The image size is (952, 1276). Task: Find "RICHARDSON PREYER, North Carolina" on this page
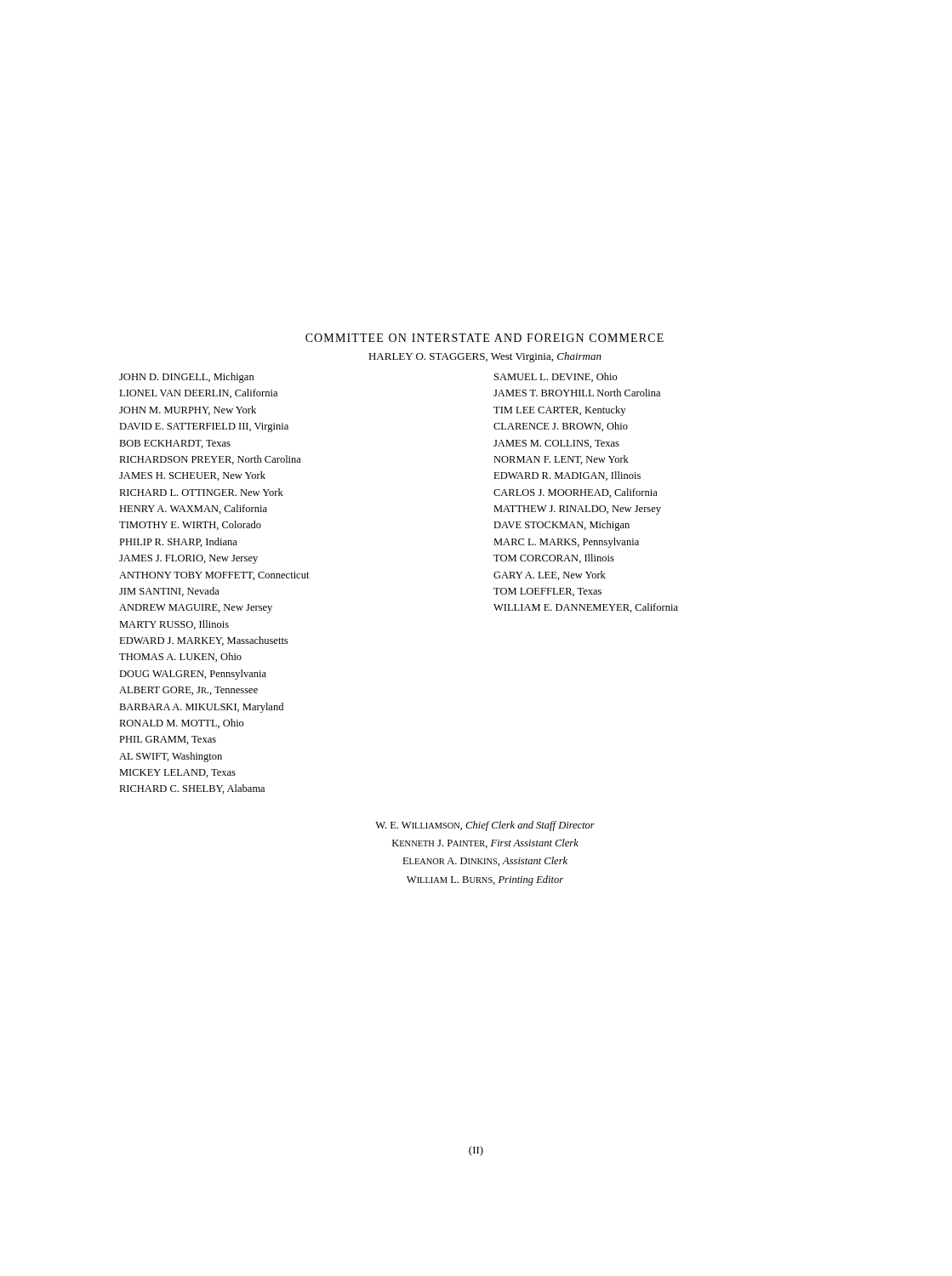click(x=210, y=459)
